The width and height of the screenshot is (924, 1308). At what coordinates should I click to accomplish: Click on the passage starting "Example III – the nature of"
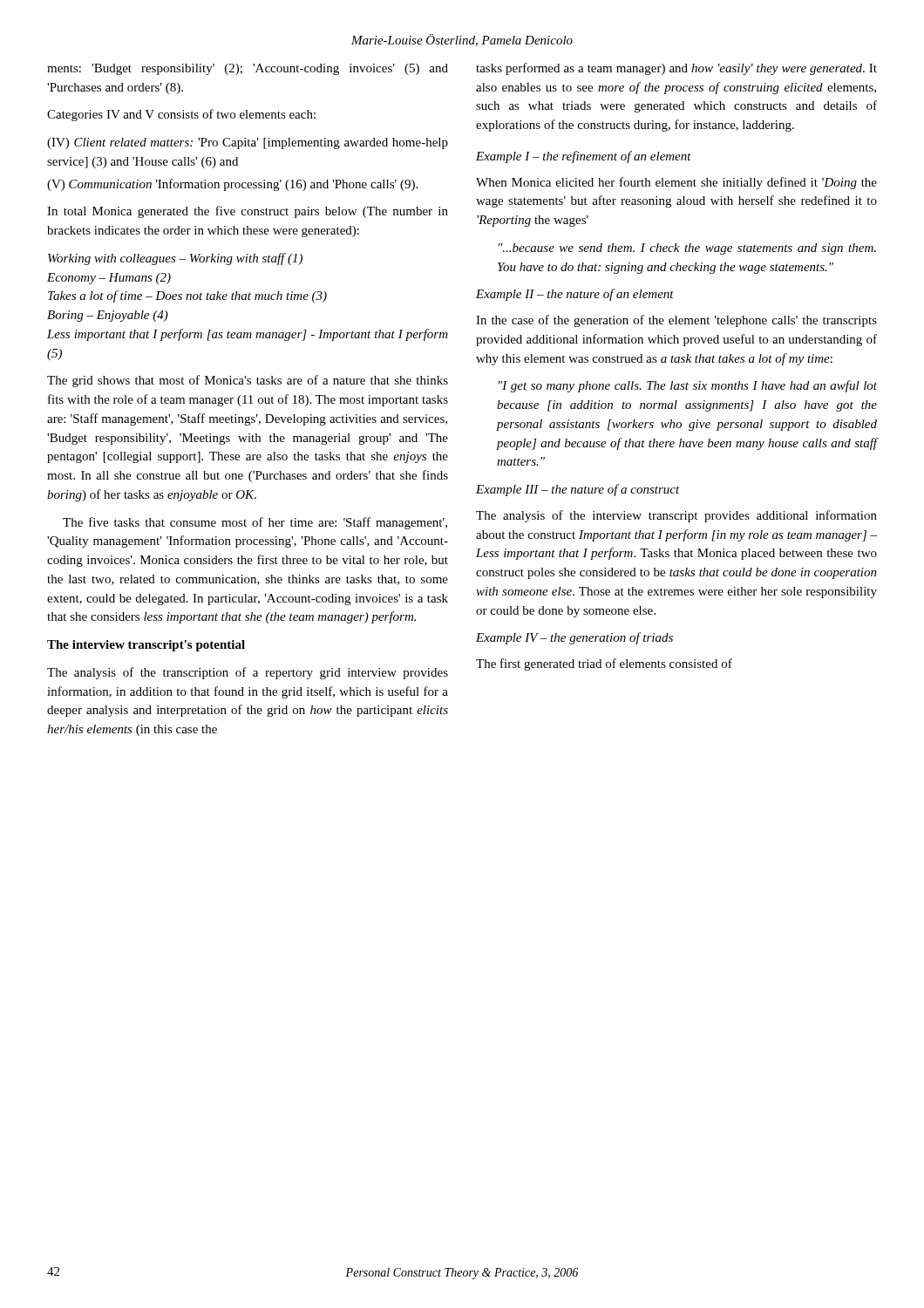point(676,490)
